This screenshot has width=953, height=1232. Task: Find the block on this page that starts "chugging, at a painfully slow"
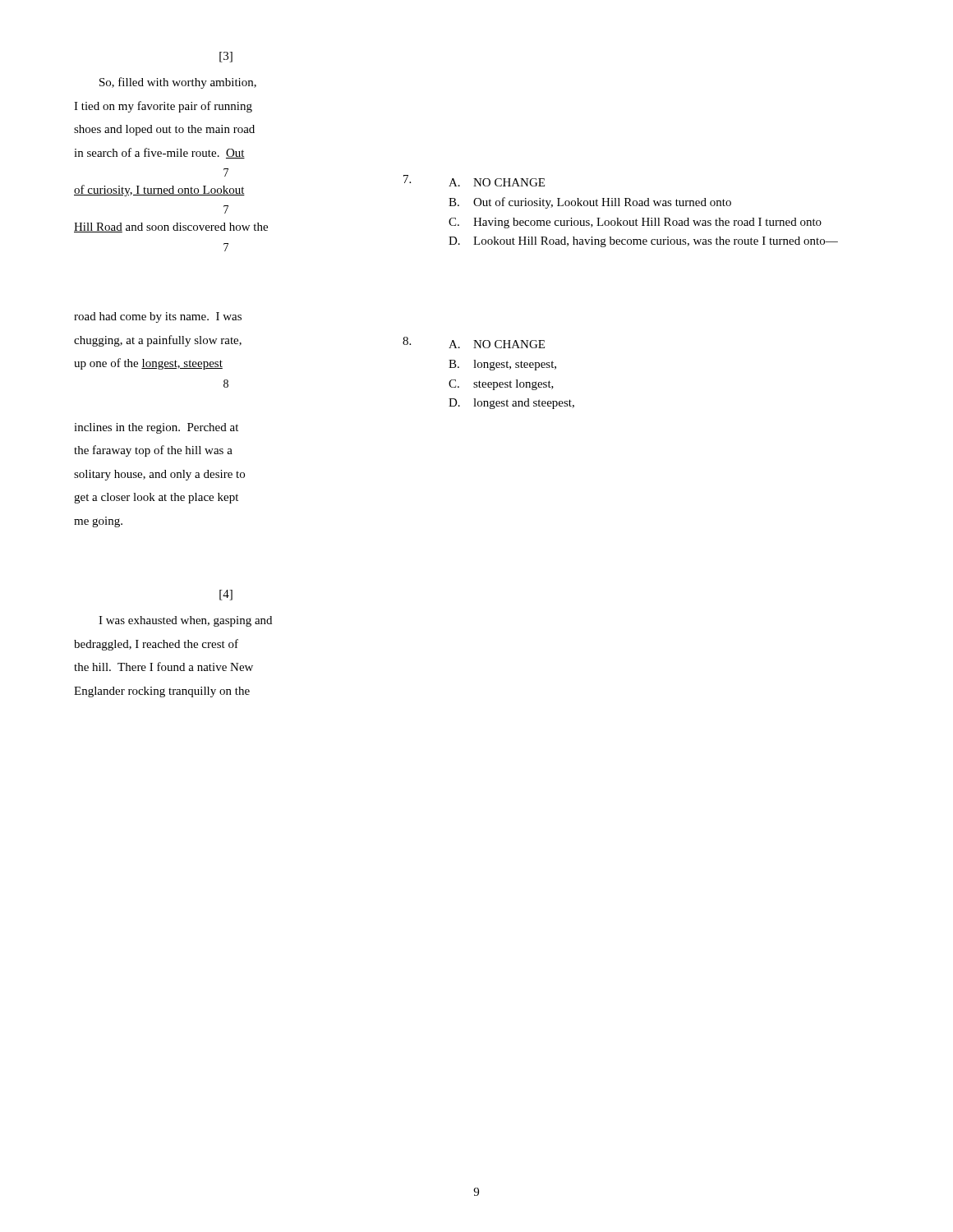click(158, 340)
